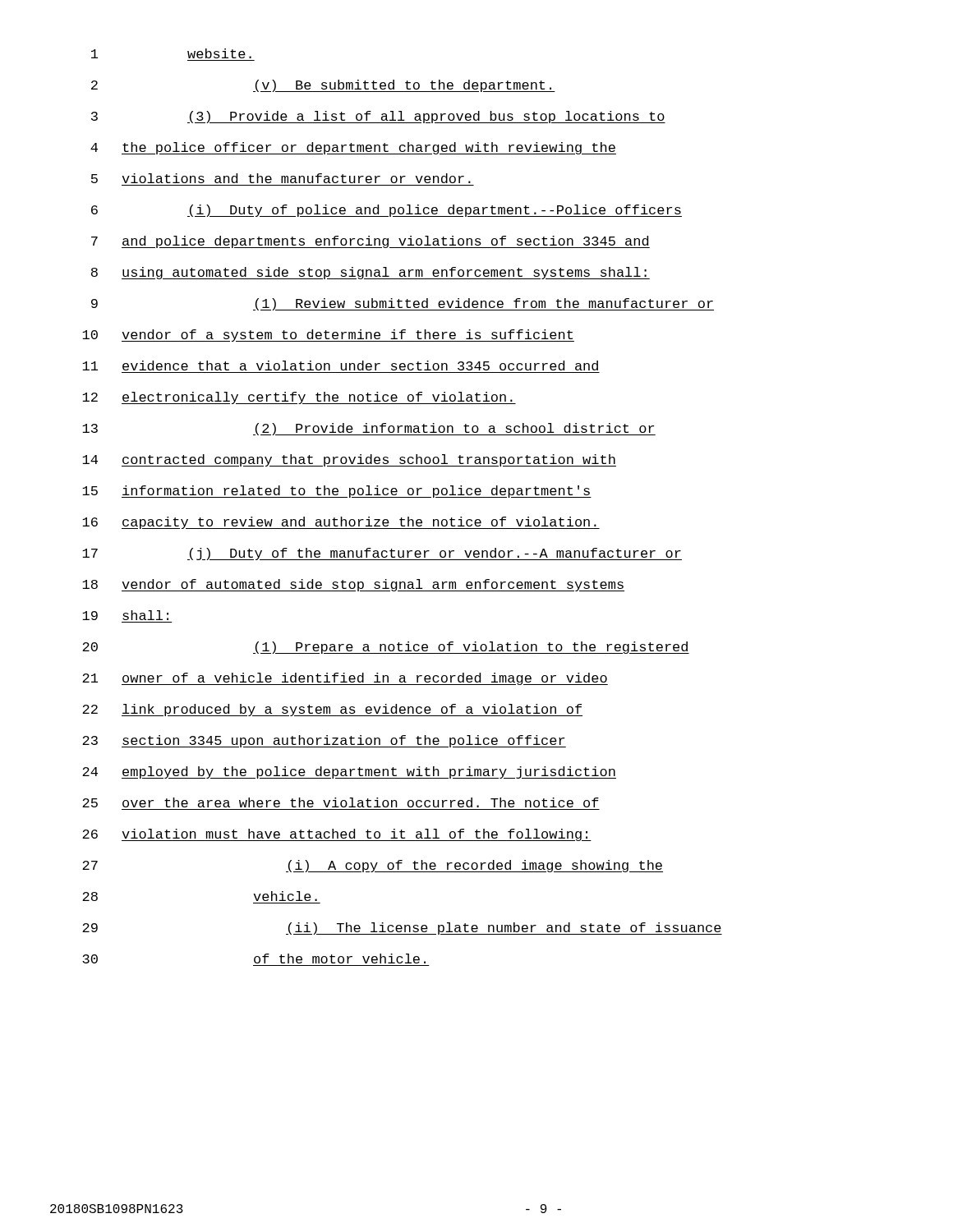Find the list item that says "16 capacity to review and authorize the"
Image resolution: width=953 pixels, height=1232 pixels.
tap(476, 523)
